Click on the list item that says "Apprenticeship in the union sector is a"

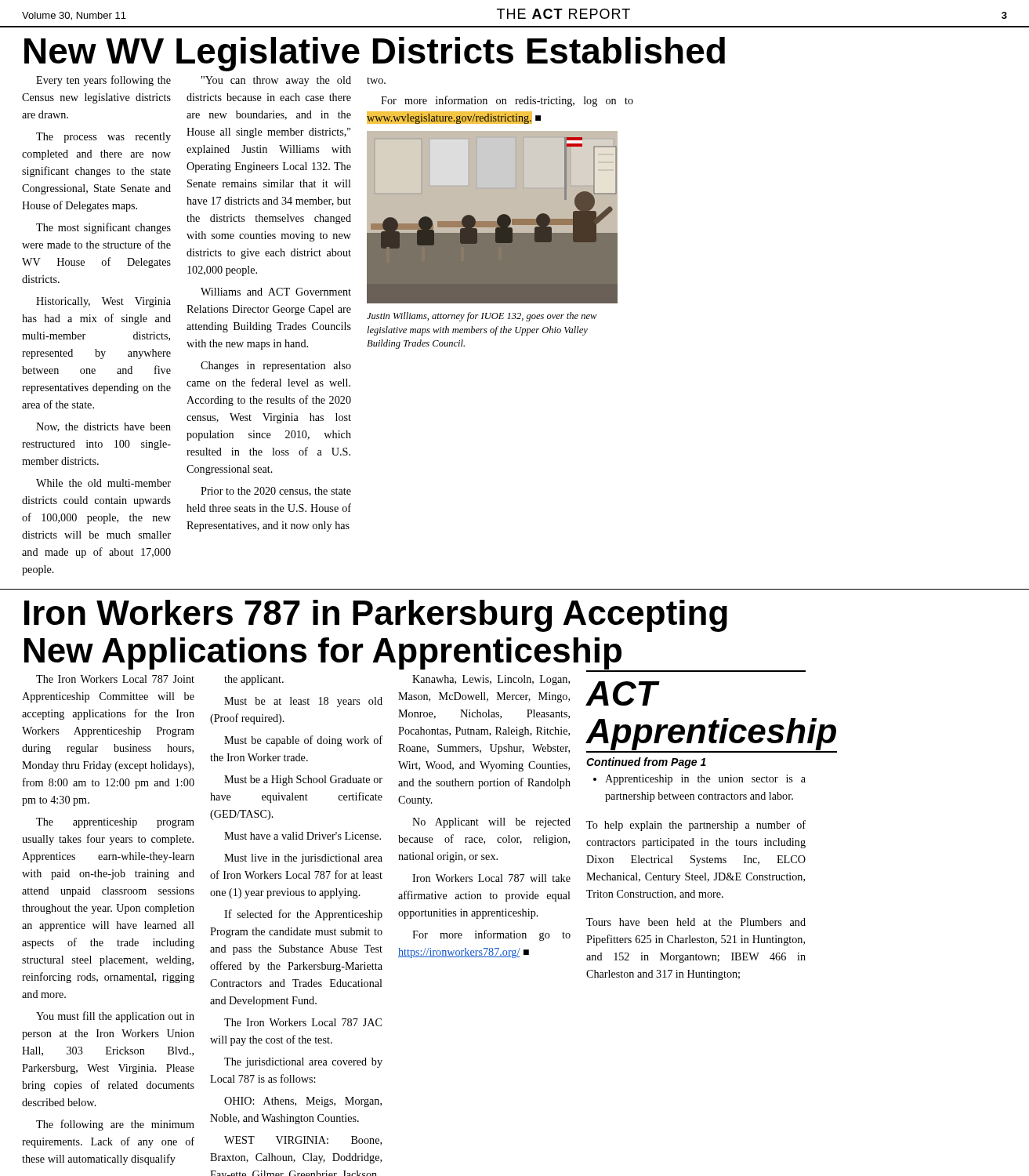(x=698, y=787)
